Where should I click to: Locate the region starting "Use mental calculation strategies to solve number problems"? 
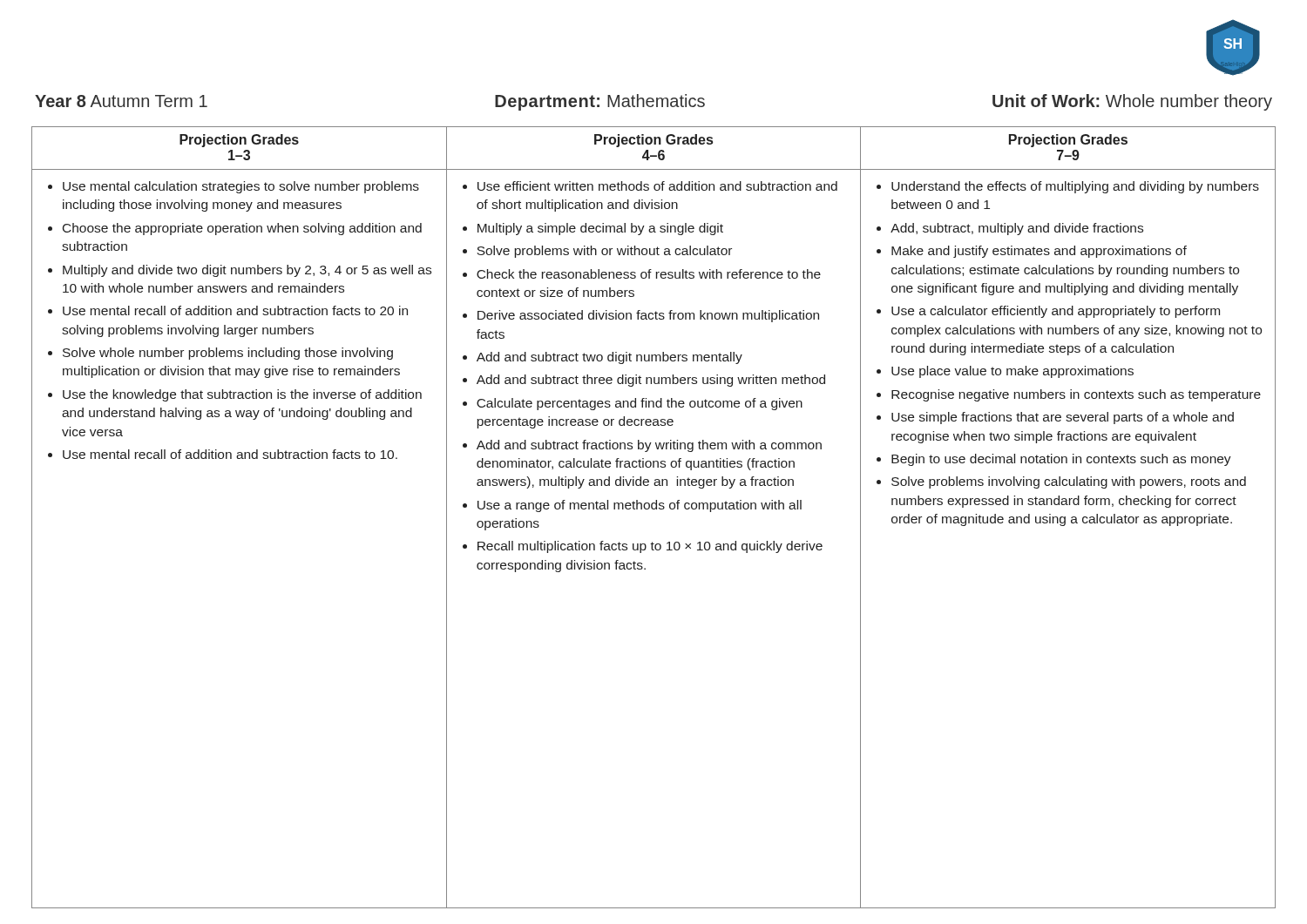pyautogui.click(x=240, y=195)
